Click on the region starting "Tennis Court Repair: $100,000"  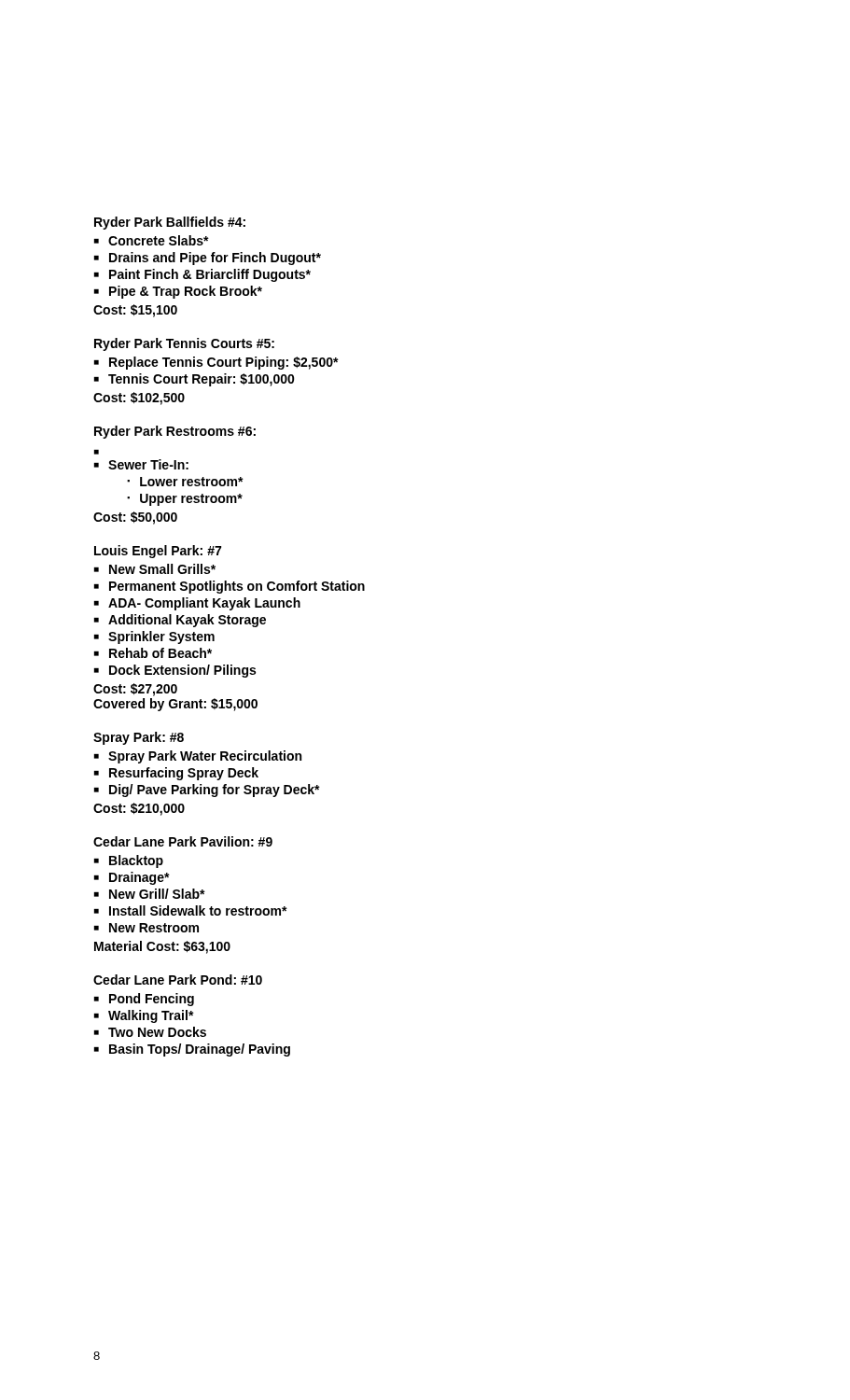(x=201, y=379)
